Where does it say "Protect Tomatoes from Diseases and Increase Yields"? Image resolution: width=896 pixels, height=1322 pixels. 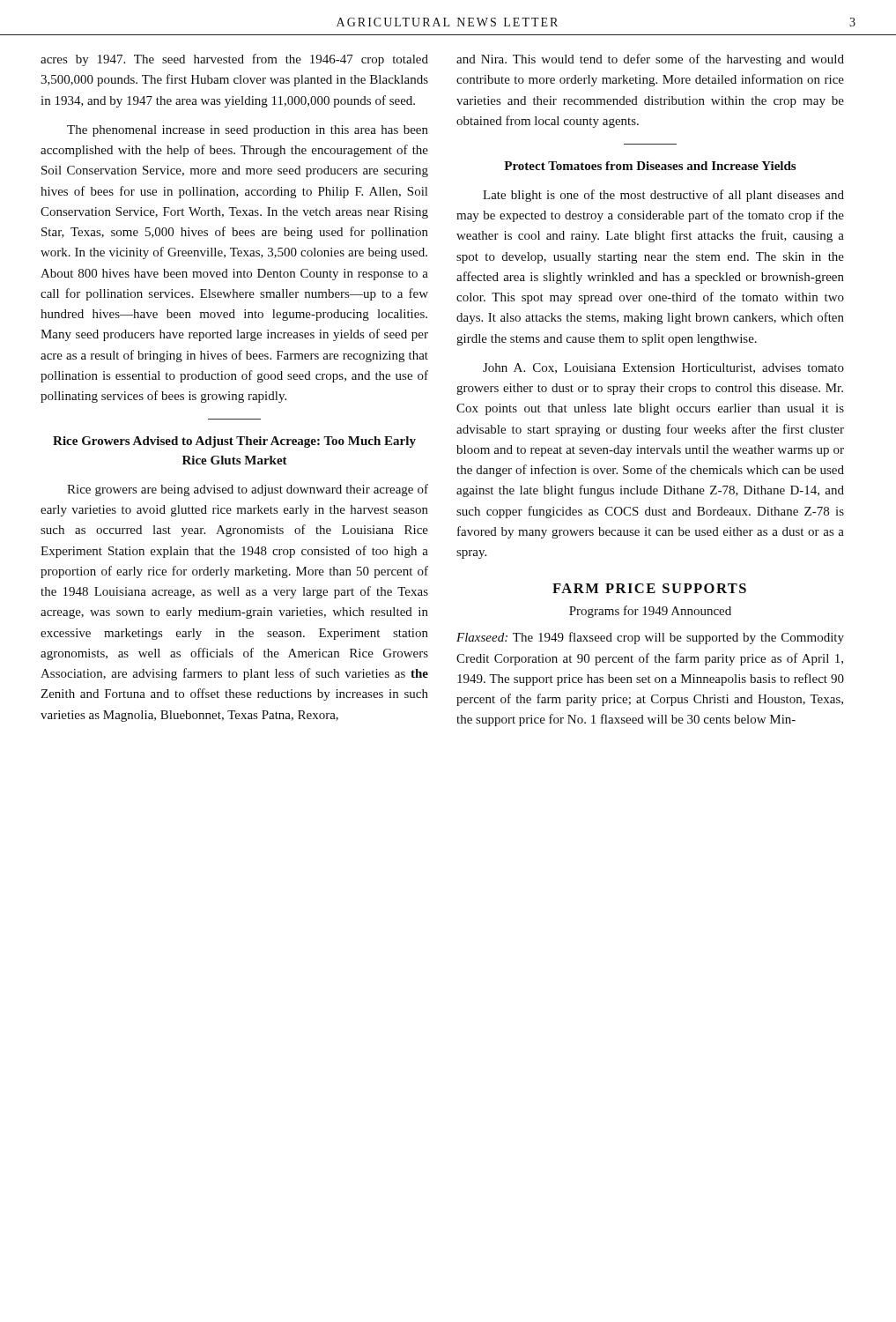(x=650, y=166)
